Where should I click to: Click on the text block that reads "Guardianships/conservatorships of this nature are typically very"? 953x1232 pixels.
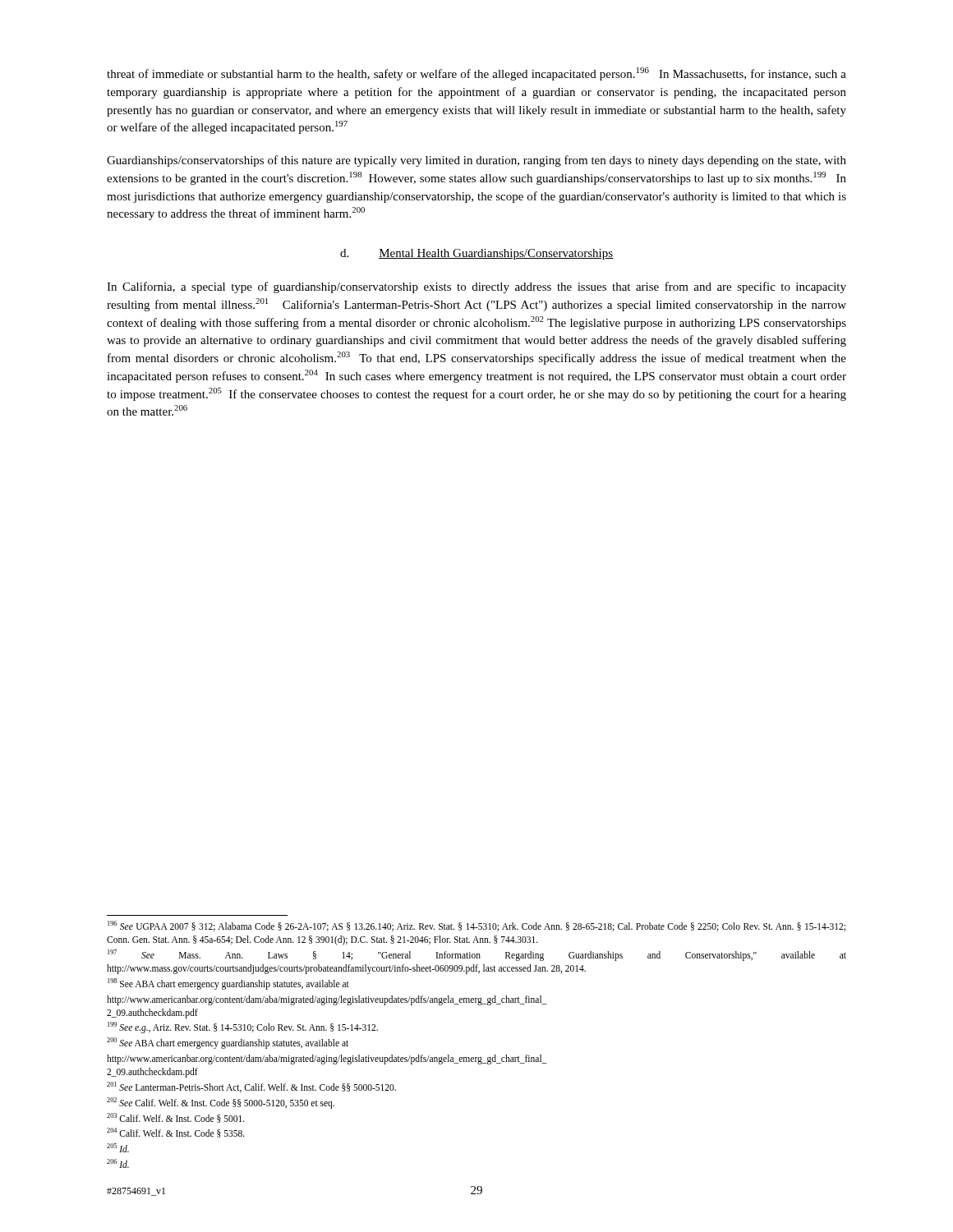[476, 187]
